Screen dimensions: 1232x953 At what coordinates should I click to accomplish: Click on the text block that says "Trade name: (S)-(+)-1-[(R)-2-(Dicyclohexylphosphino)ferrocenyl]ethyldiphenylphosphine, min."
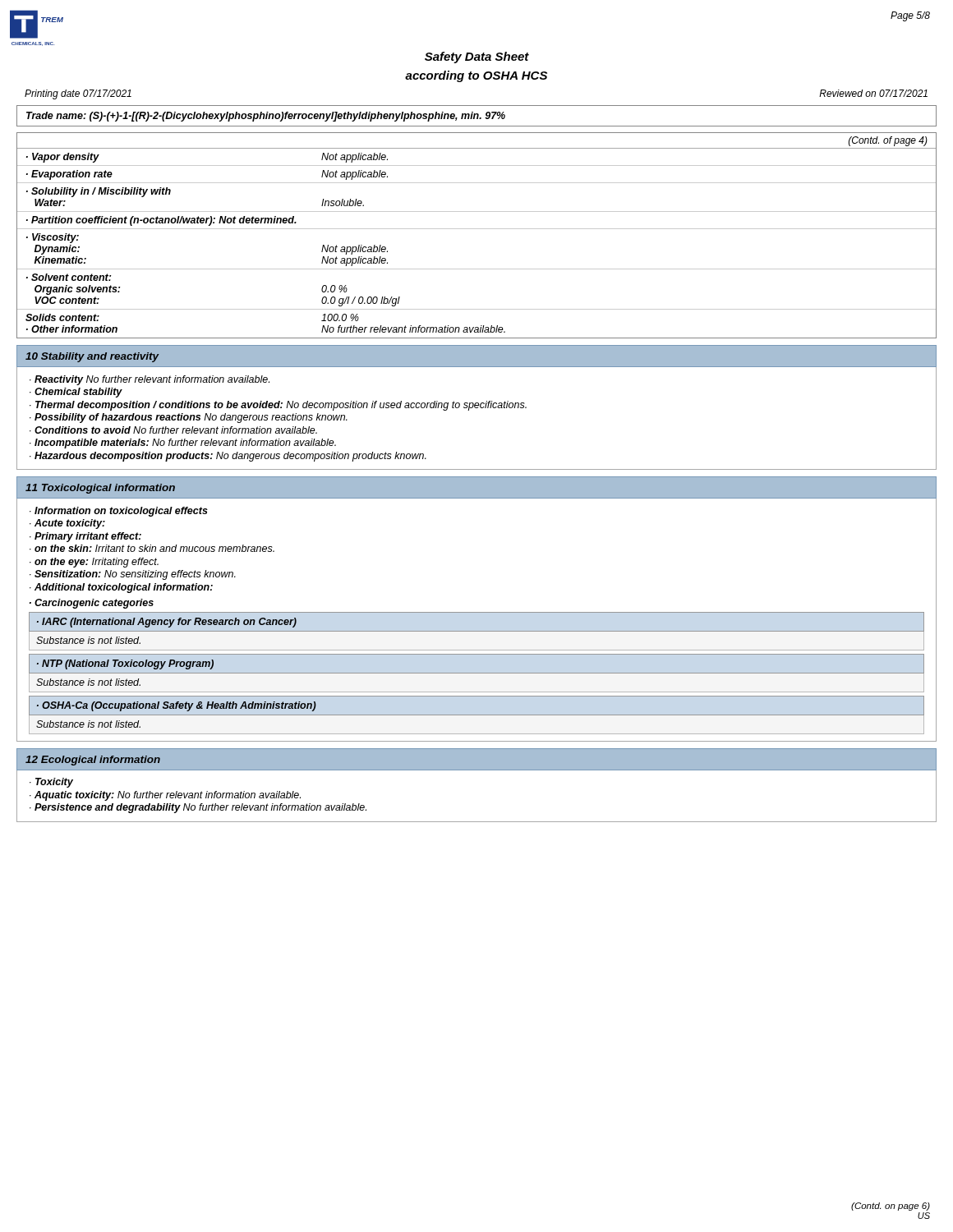(265, 116)
